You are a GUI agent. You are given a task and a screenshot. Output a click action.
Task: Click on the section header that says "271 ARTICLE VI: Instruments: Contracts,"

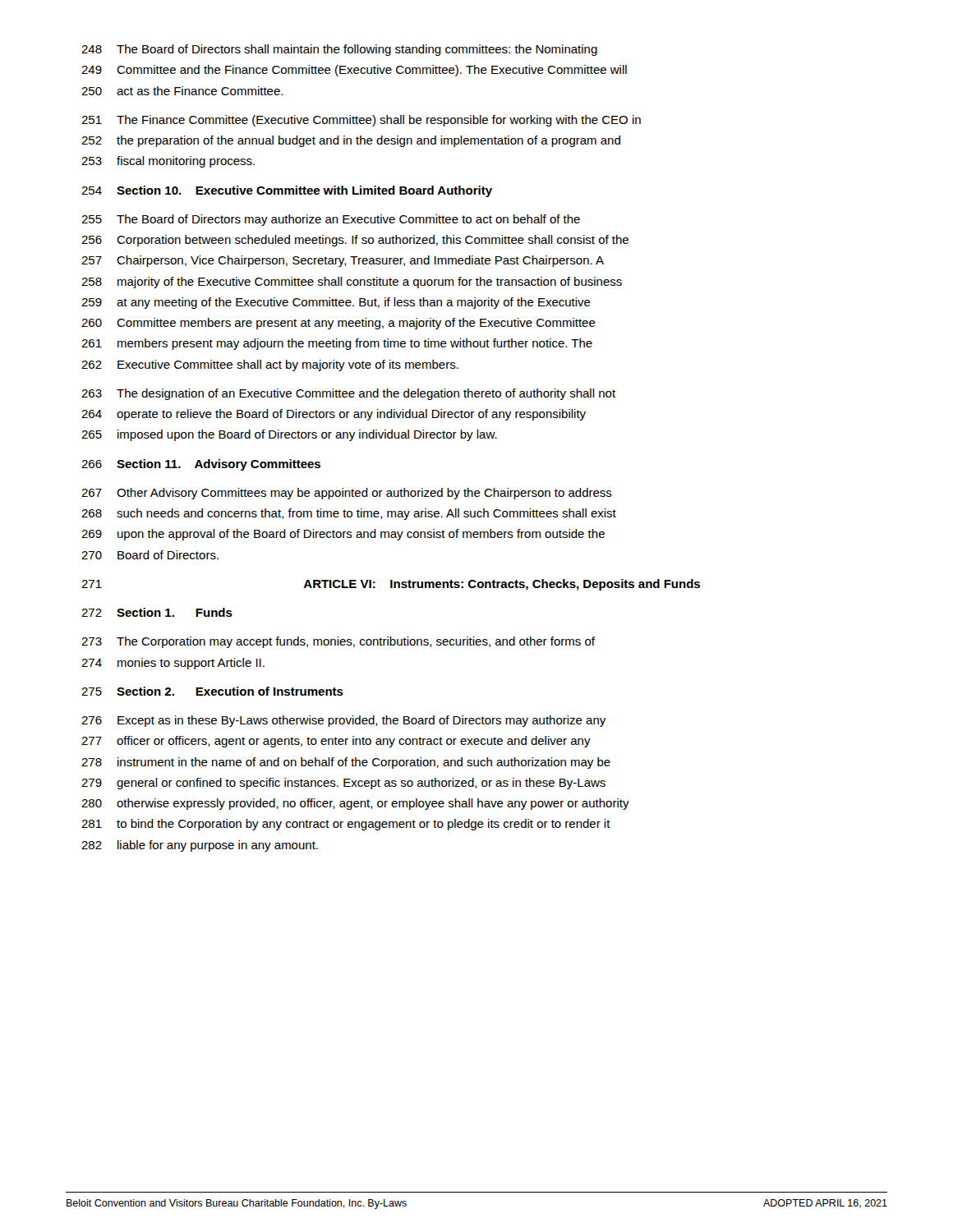tap(476, 583)
